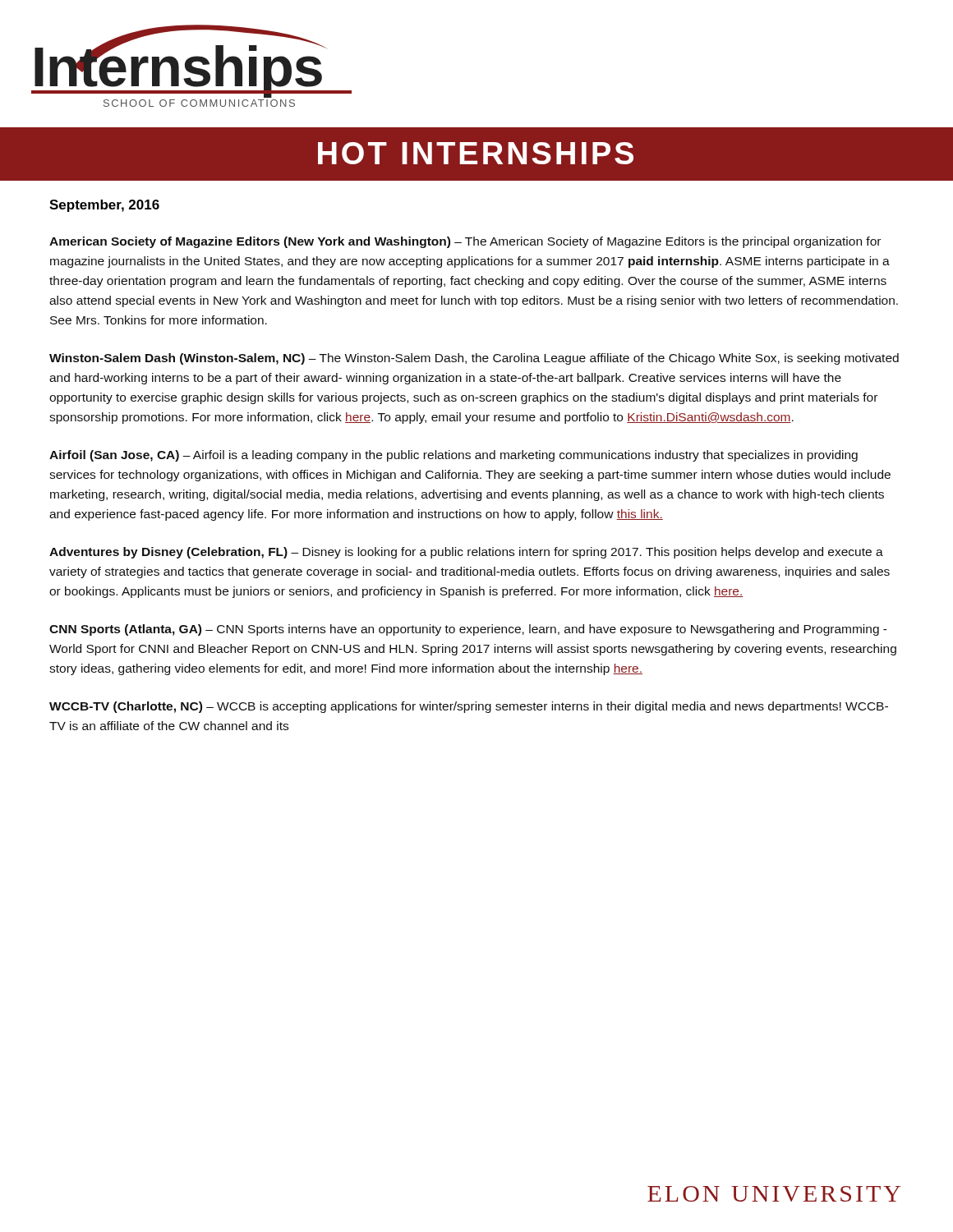Find the block on this page that starts "Airfoil (San Jose, CA) – Airfoil is a"
Image resolution: width=953 pixels, height=1232 pixels.
coord(470,484)
